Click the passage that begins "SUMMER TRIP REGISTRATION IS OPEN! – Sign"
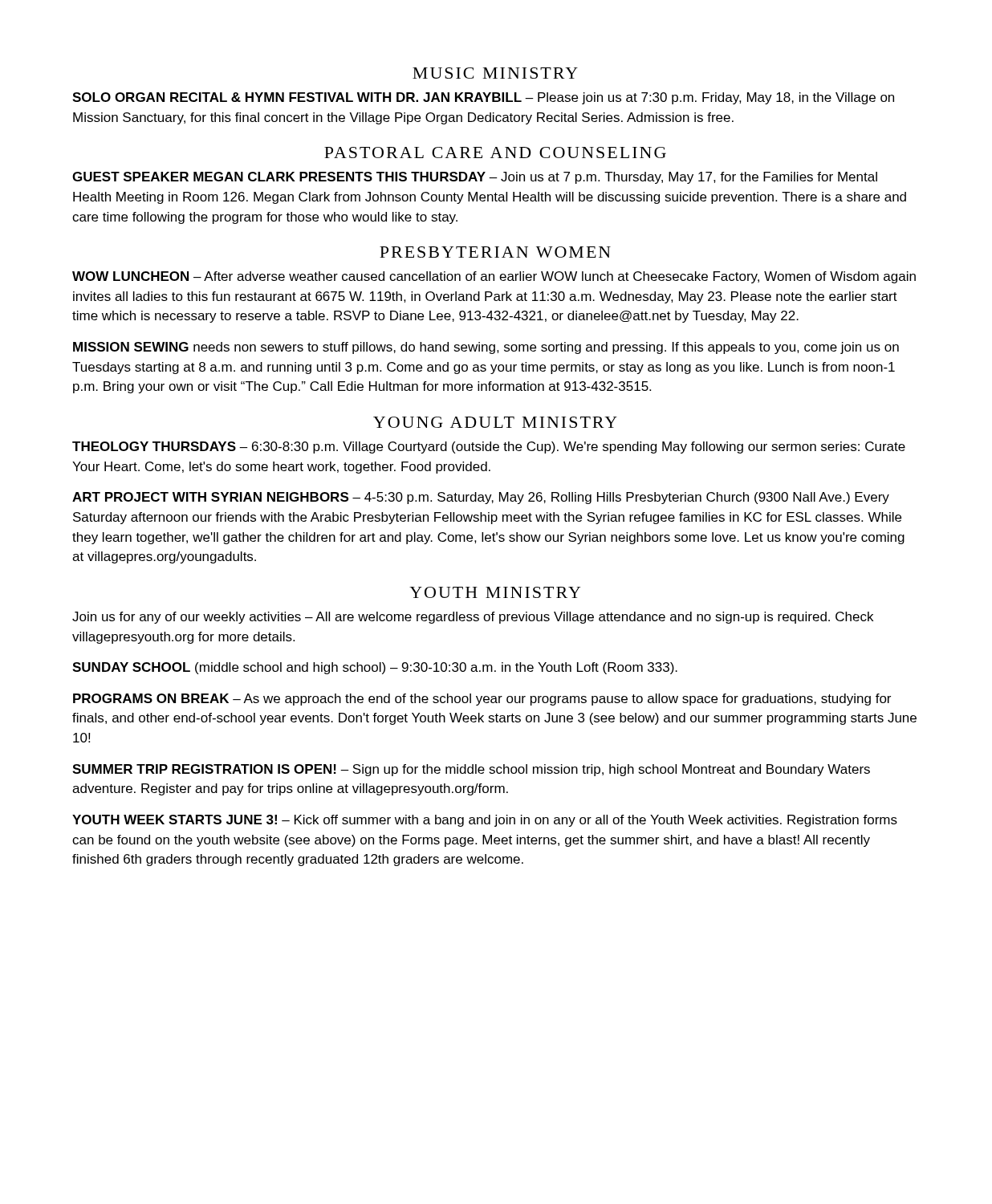 [471, 779]
